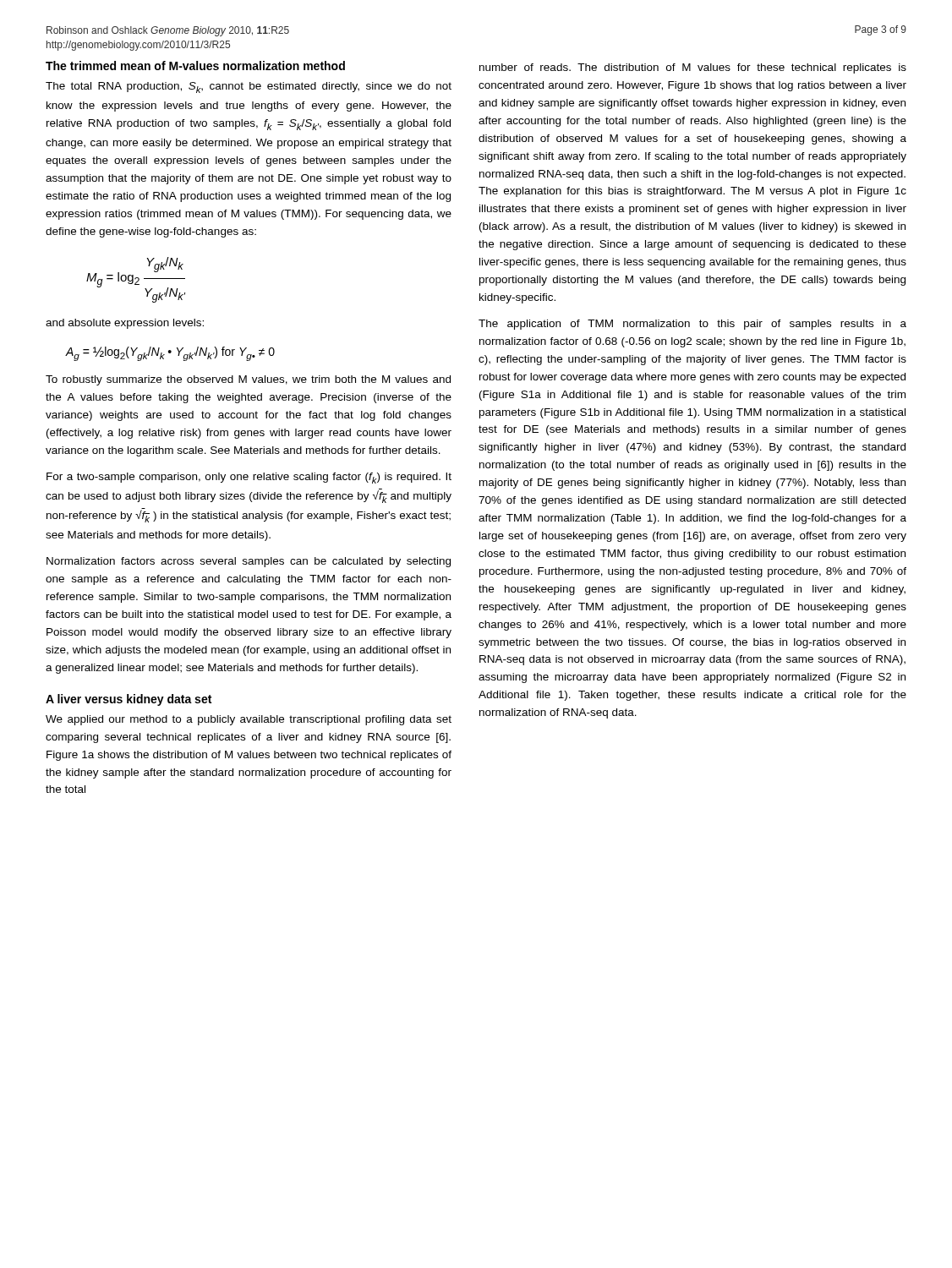Locate the text block that reads "number of reads. The distribution of M values"

click(x=692, y=182)
